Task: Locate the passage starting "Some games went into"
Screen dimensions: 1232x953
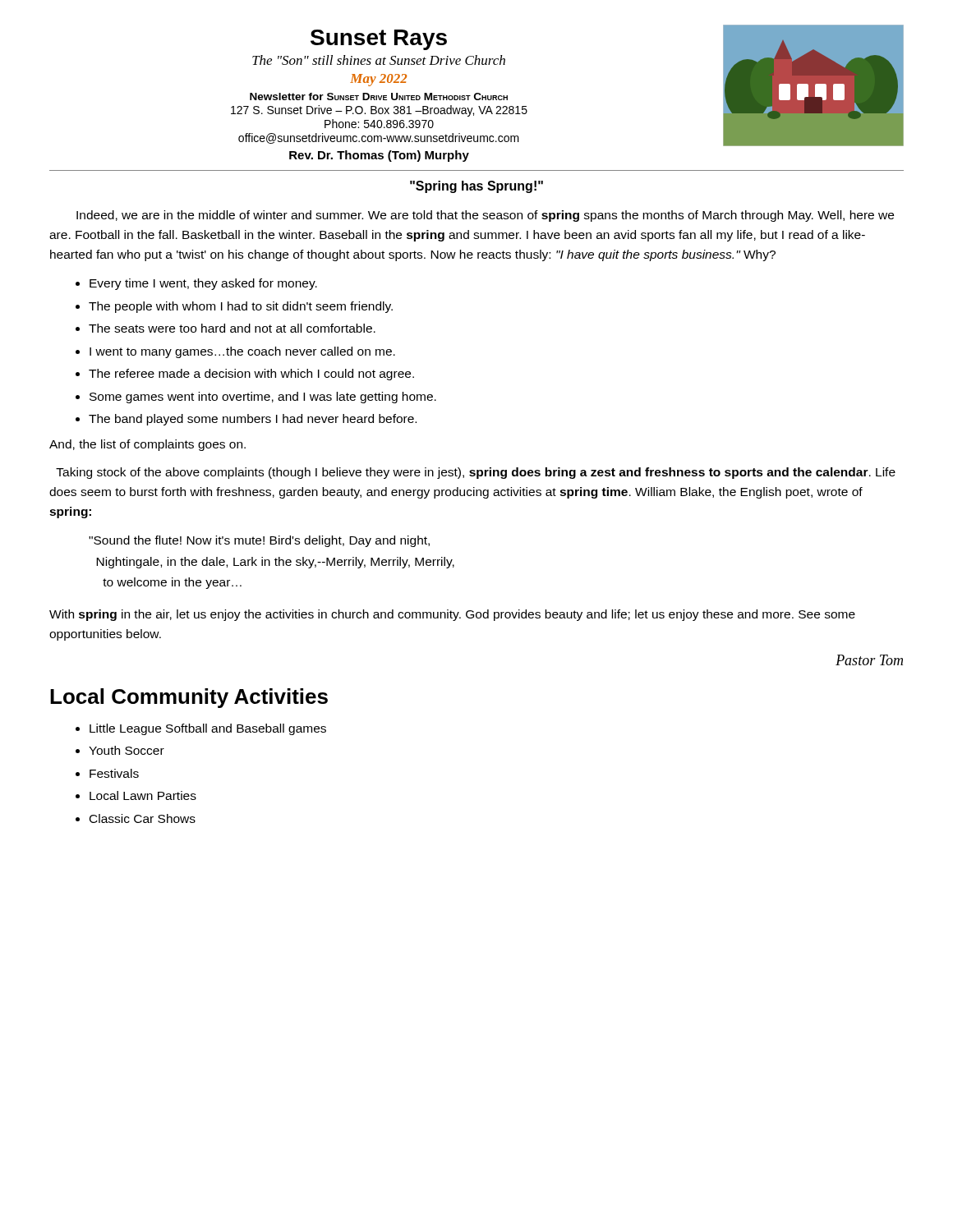Action: pos(263,396)
